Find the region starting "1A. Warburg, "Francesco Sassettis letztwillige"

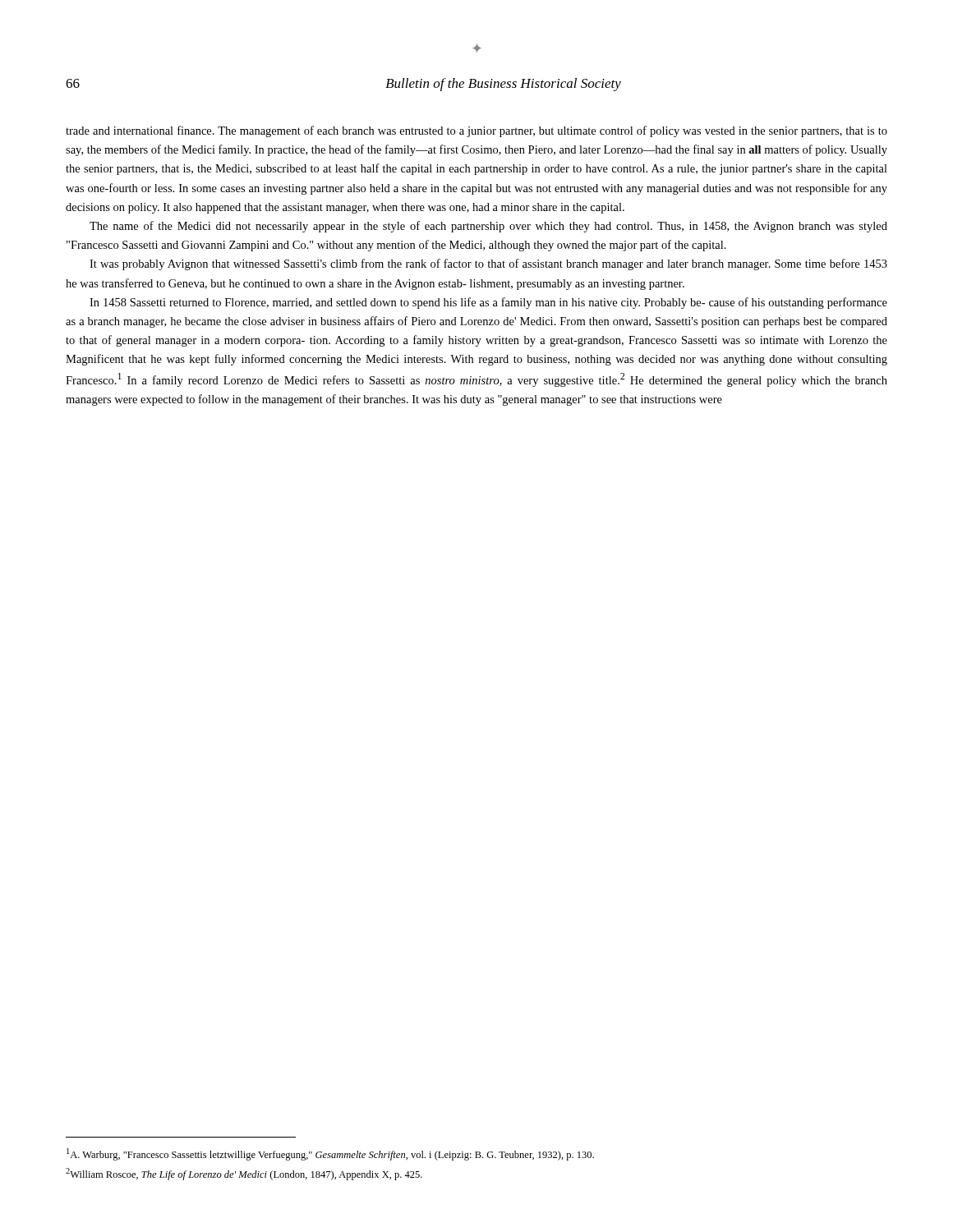[x=330, y=1154]
